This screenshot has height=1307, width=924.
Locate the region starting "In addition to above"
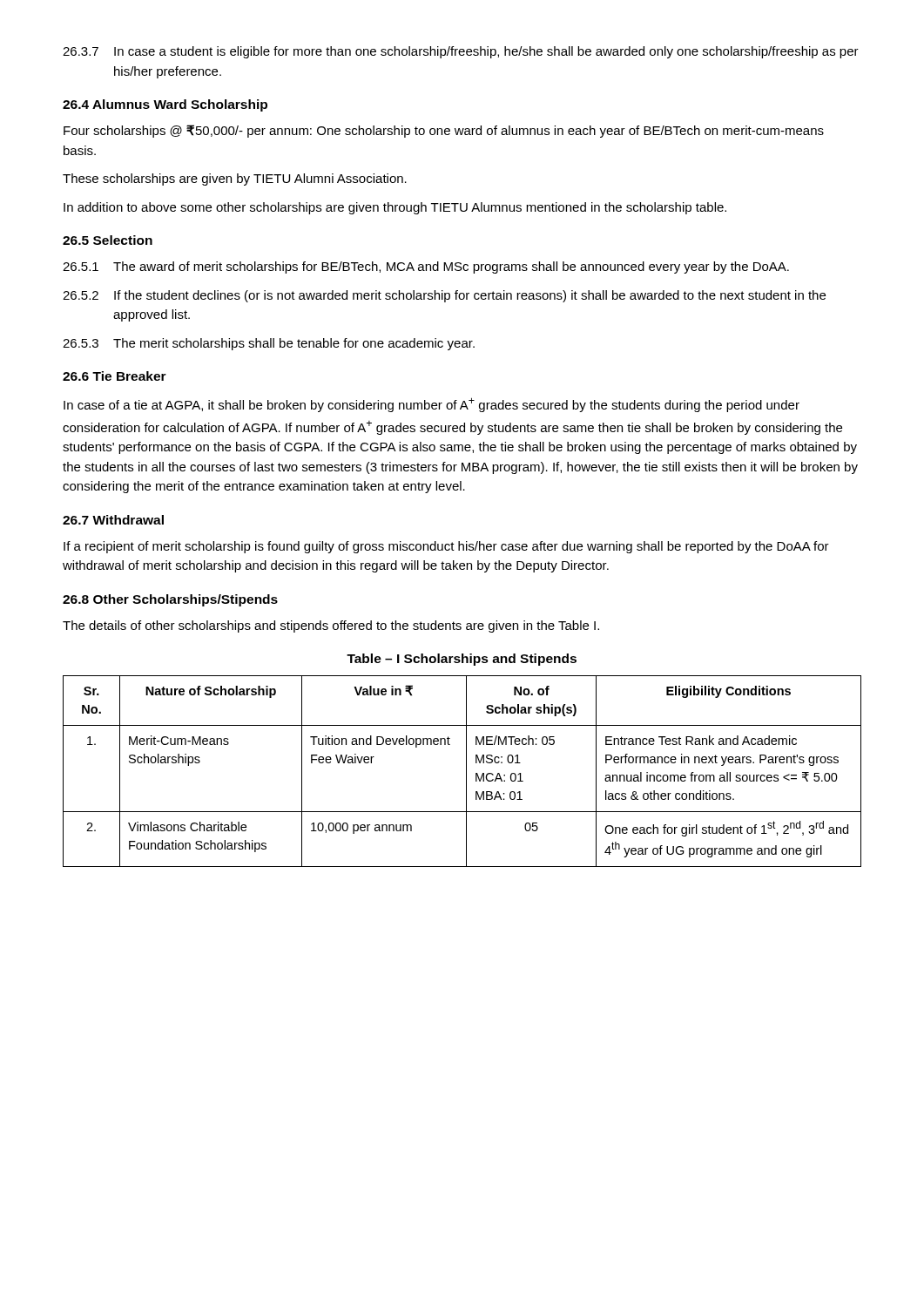point(462,207)
